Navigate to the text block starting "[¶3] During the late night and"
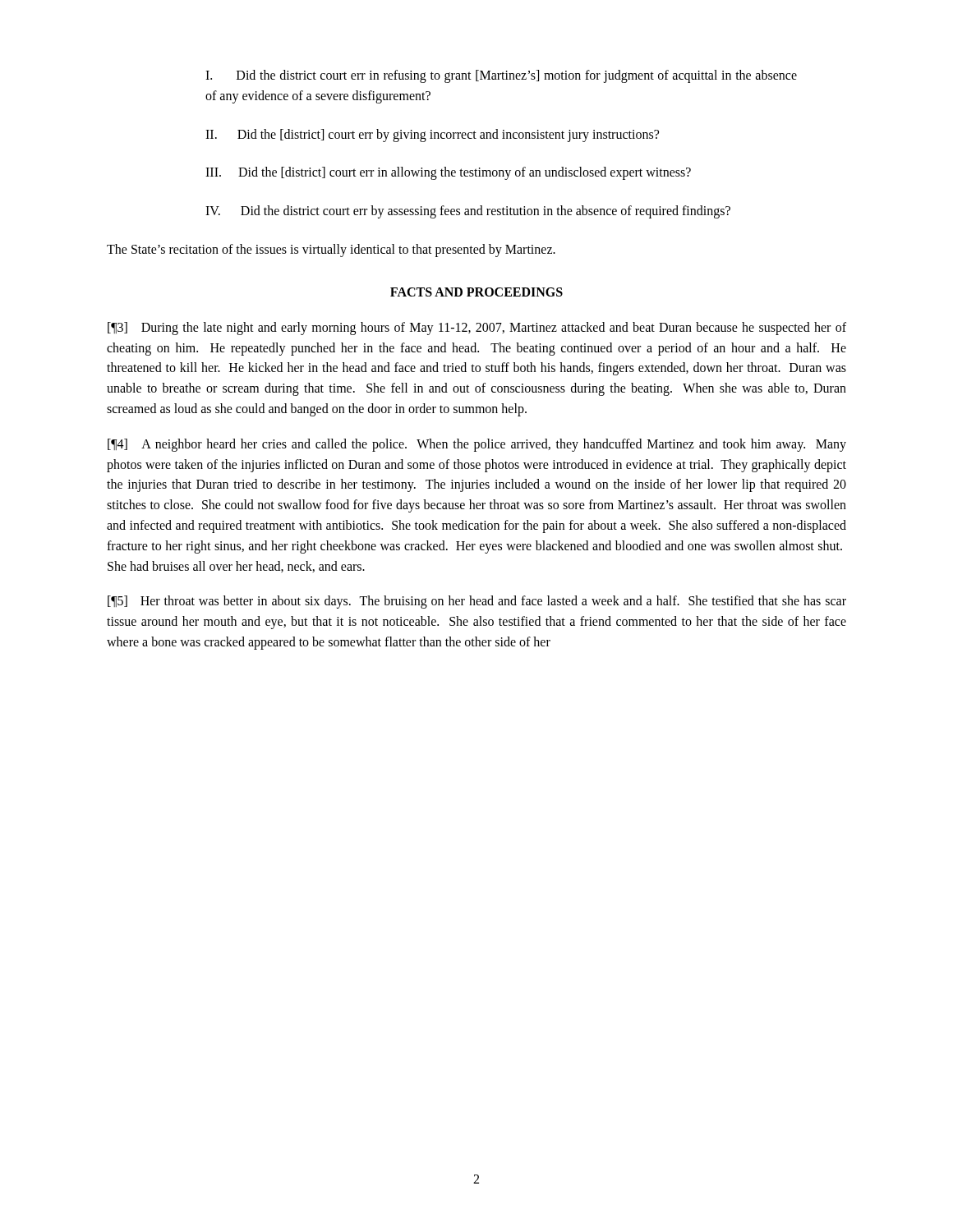The width and height of the screenshot is (953, 1232). [x=476, y=368]
